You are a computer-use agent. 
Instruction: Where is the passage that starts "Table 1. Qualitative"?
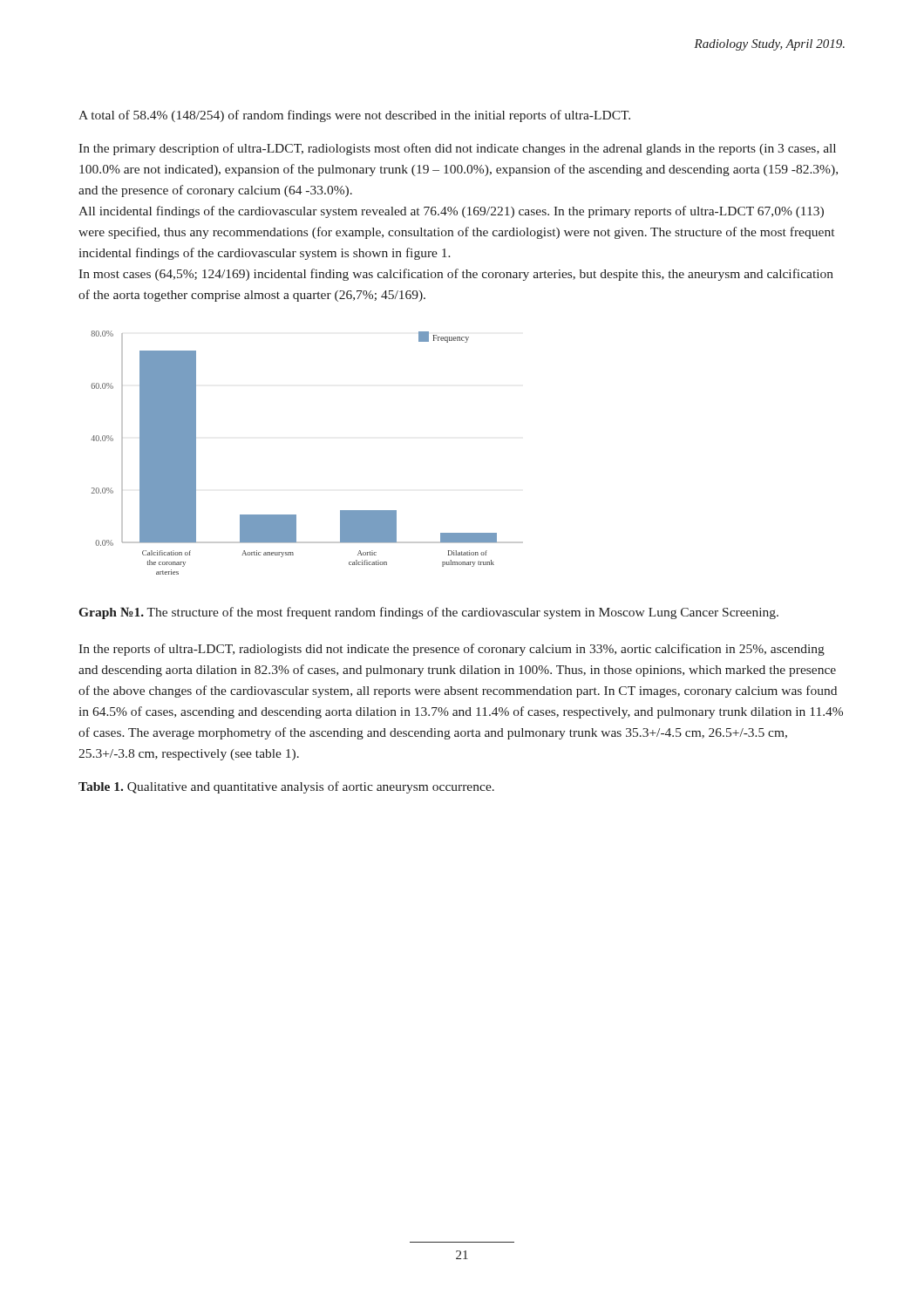287,786
